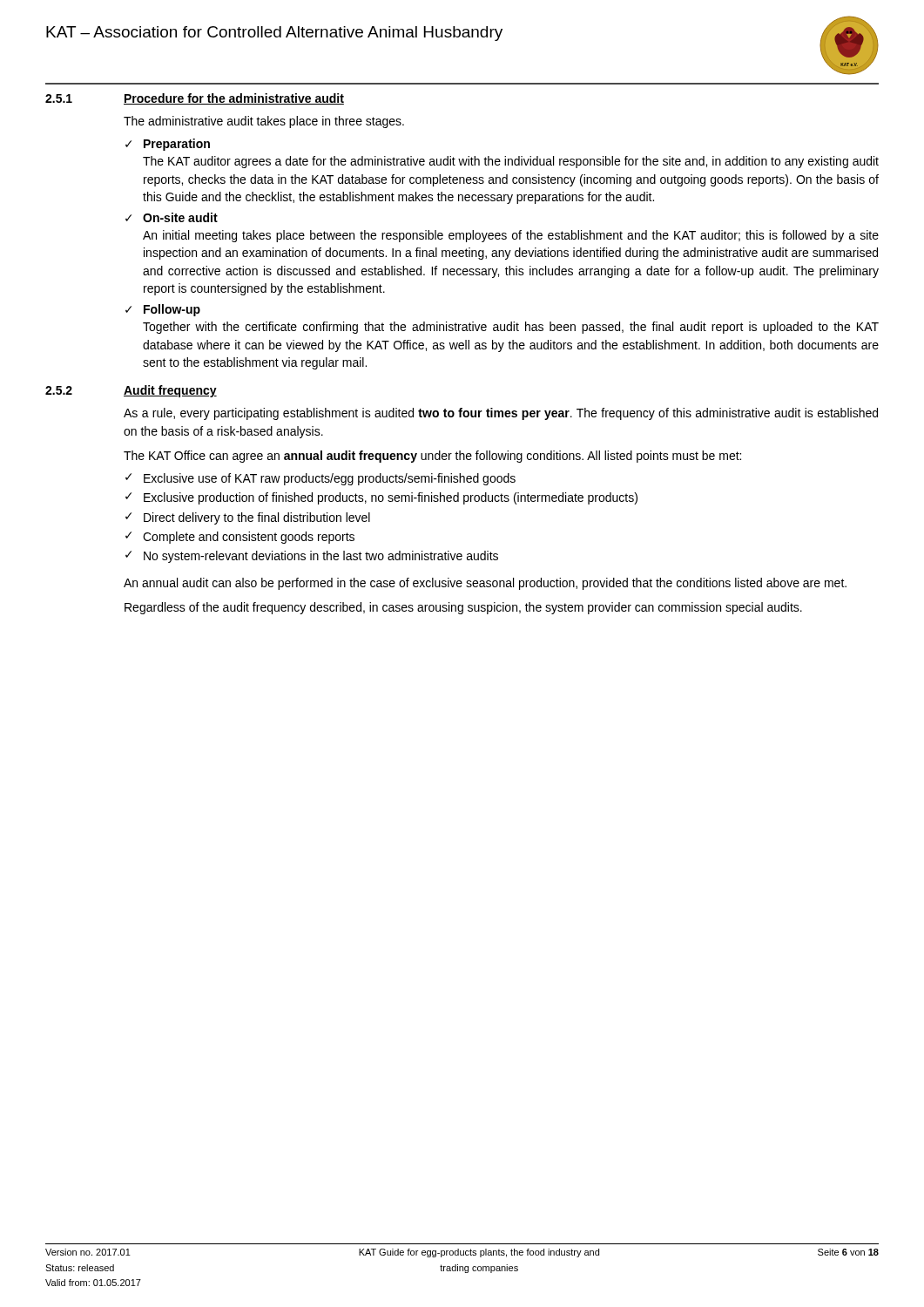Viewport: 924px width, 1307px height.
Task: Click on the list item that says "✓ On-site audit An initial meeting"
Action: tap(462, 254)
